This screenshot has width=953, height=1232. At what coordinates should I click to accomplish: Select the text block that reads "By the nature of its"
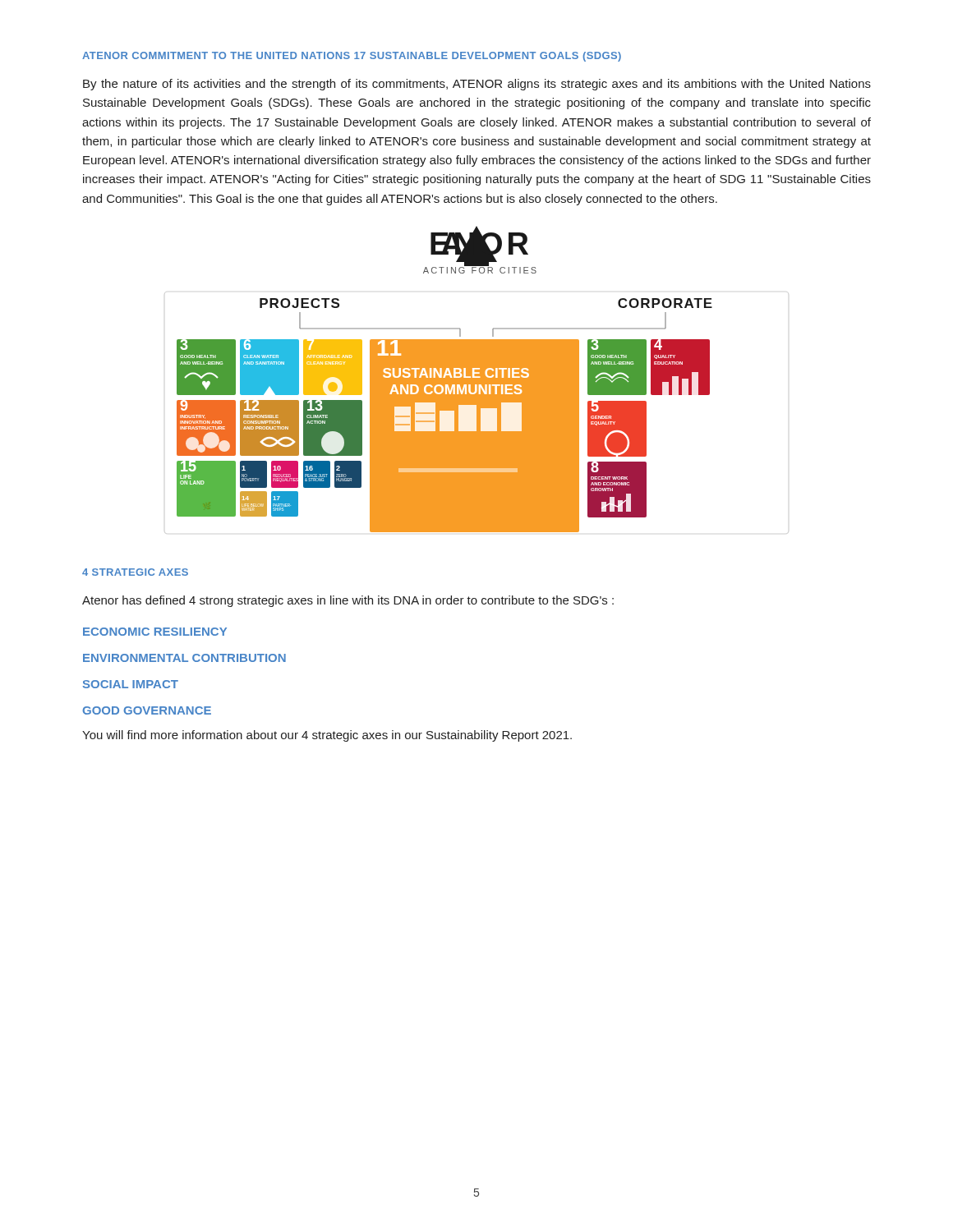(x=476, y=141)
